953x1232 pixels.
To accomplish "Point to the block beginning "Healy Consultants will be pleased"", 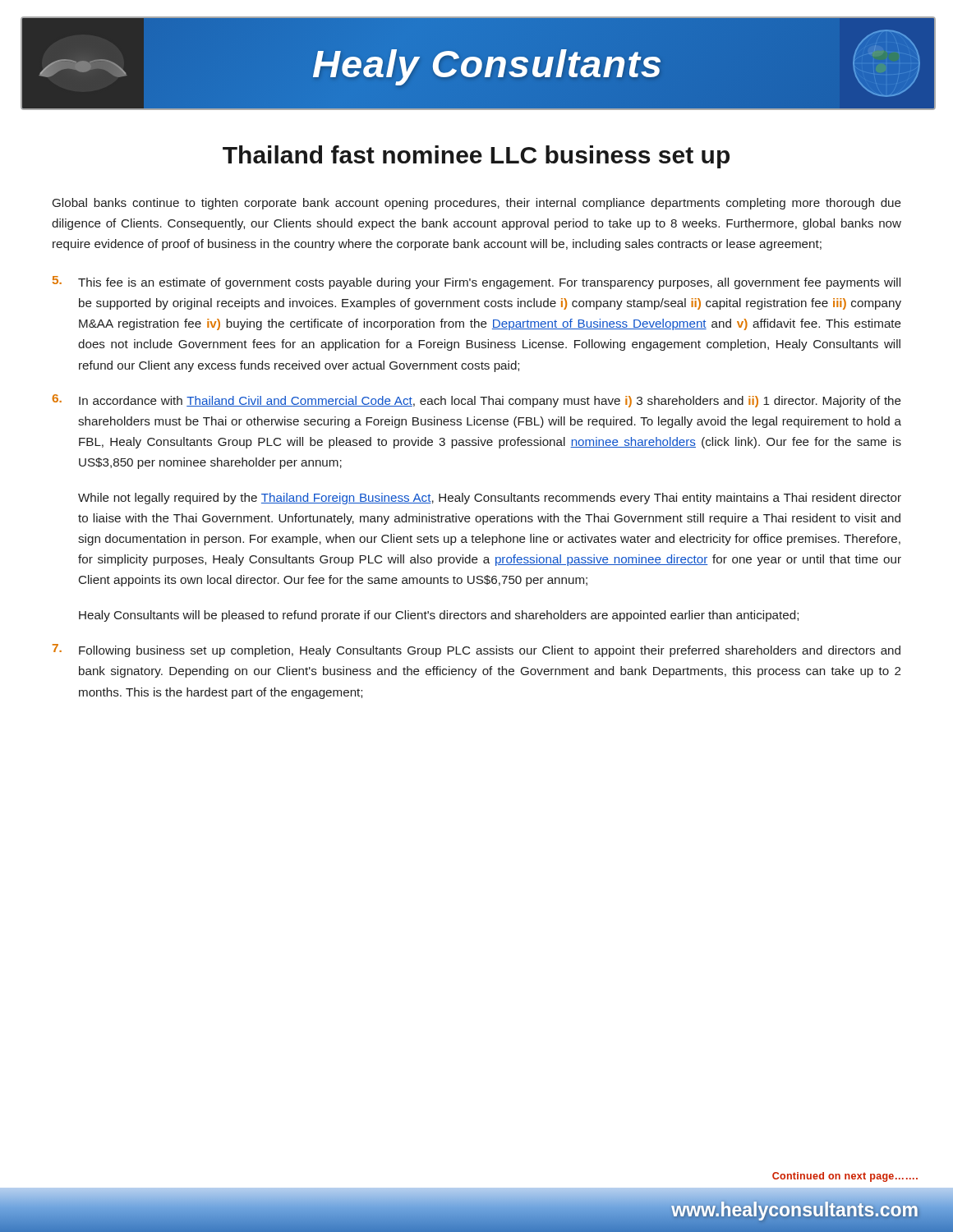I will pyautogui.click(x=439, y=615).
